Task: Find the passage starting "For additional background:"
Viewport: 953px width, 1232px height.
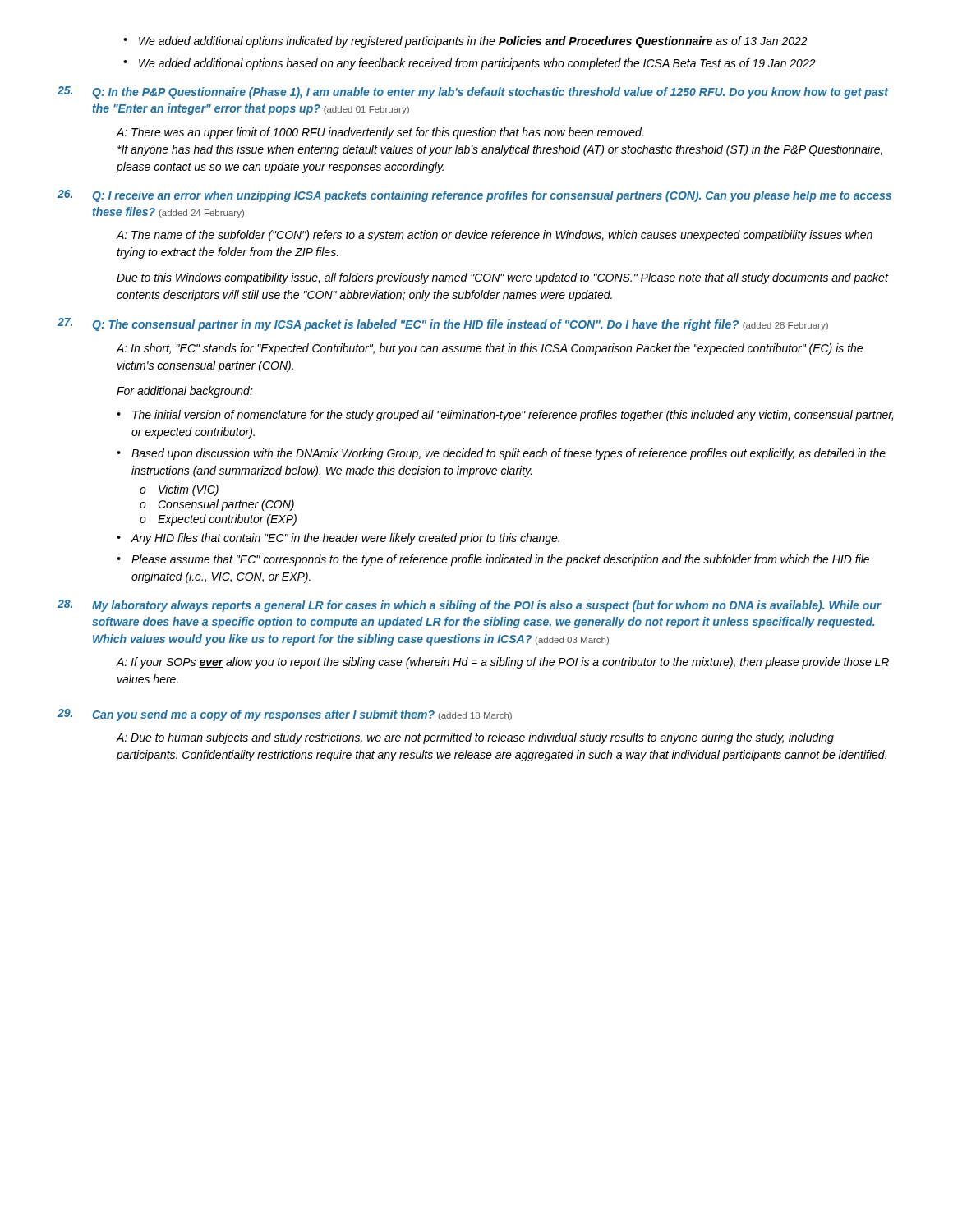Action: (185, 392)
